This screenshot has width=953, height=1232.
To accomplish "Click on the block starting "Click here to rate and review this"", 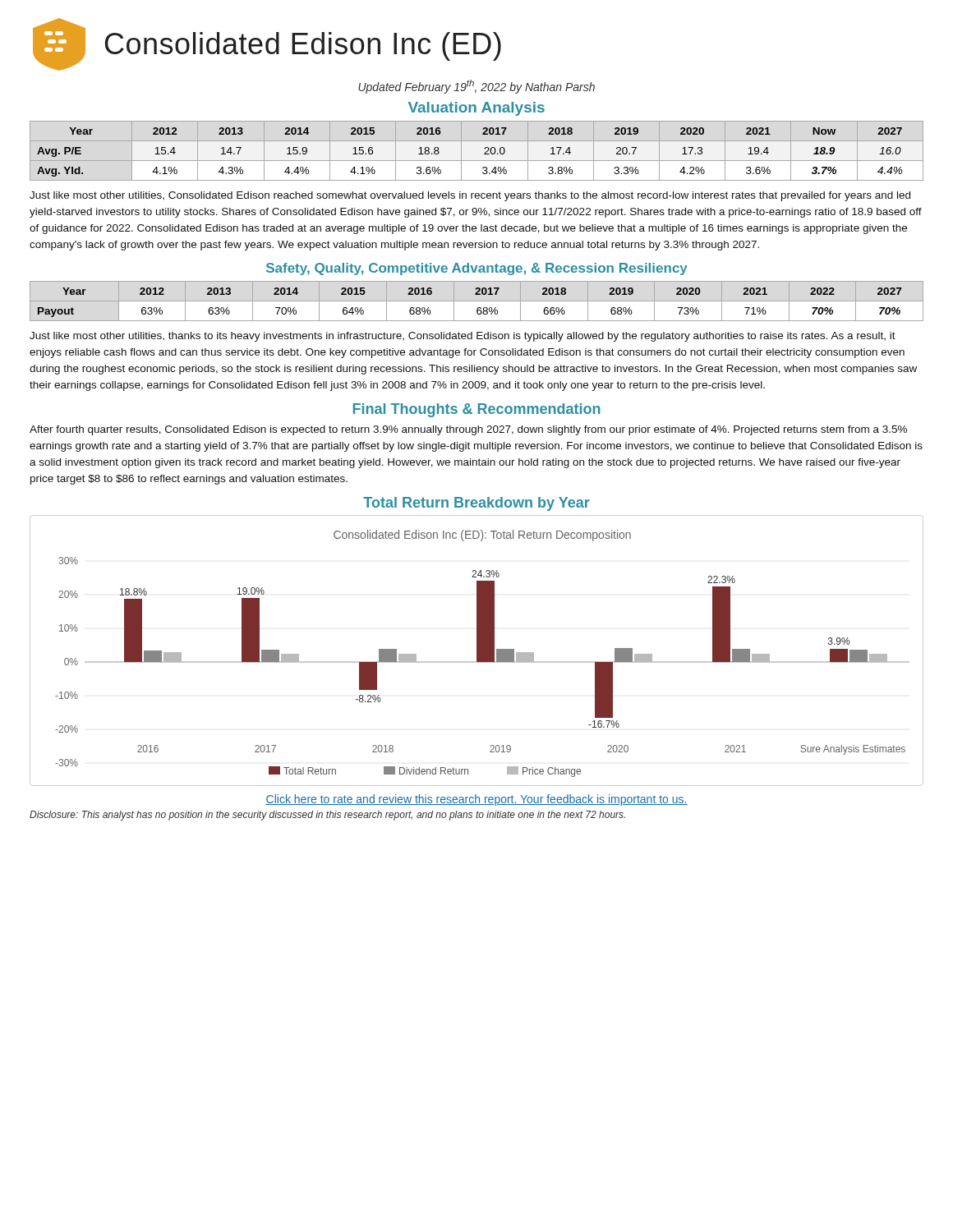I will (476, 799).
